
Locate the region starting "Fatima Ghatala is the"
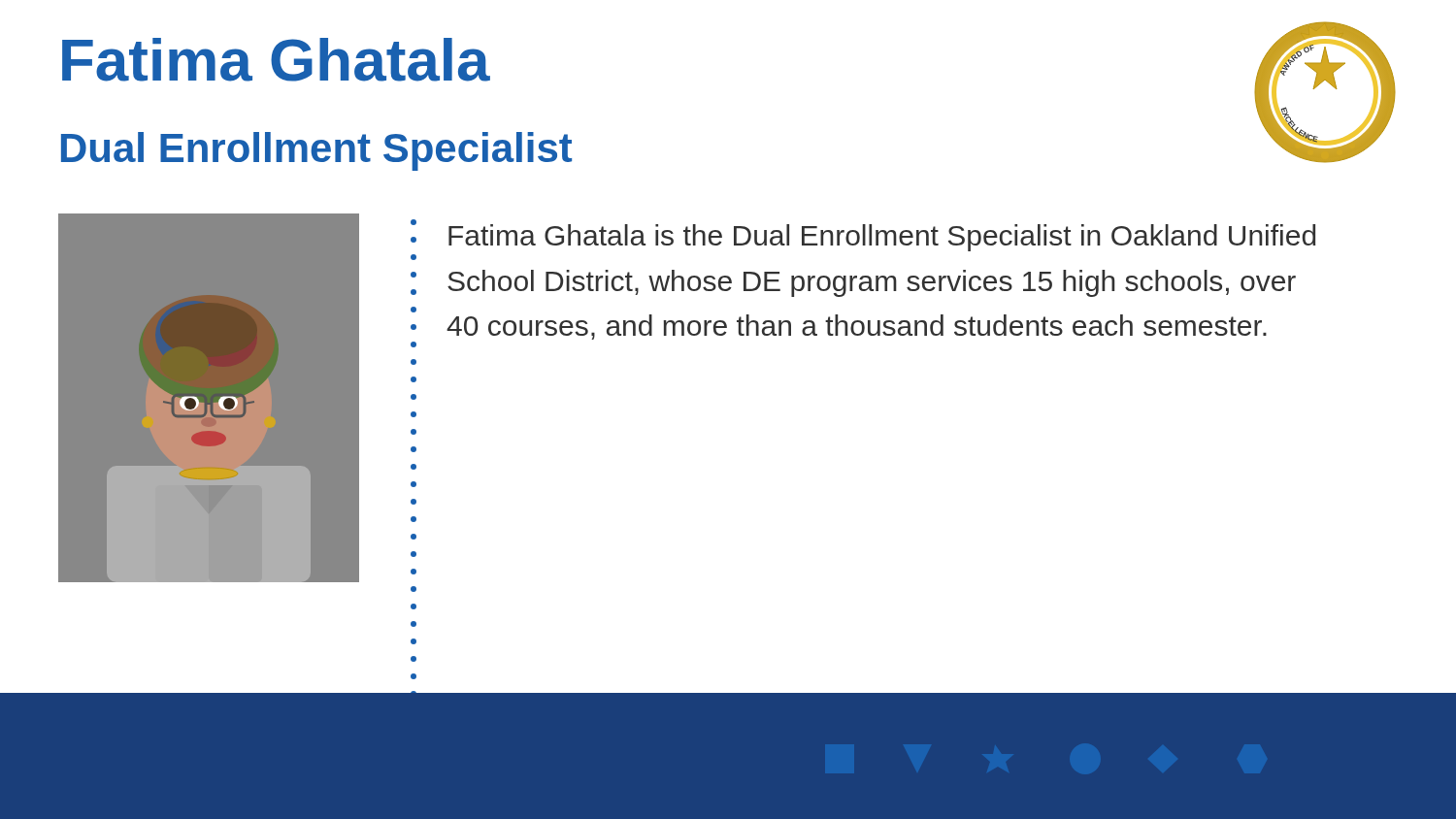click(882, 280)
